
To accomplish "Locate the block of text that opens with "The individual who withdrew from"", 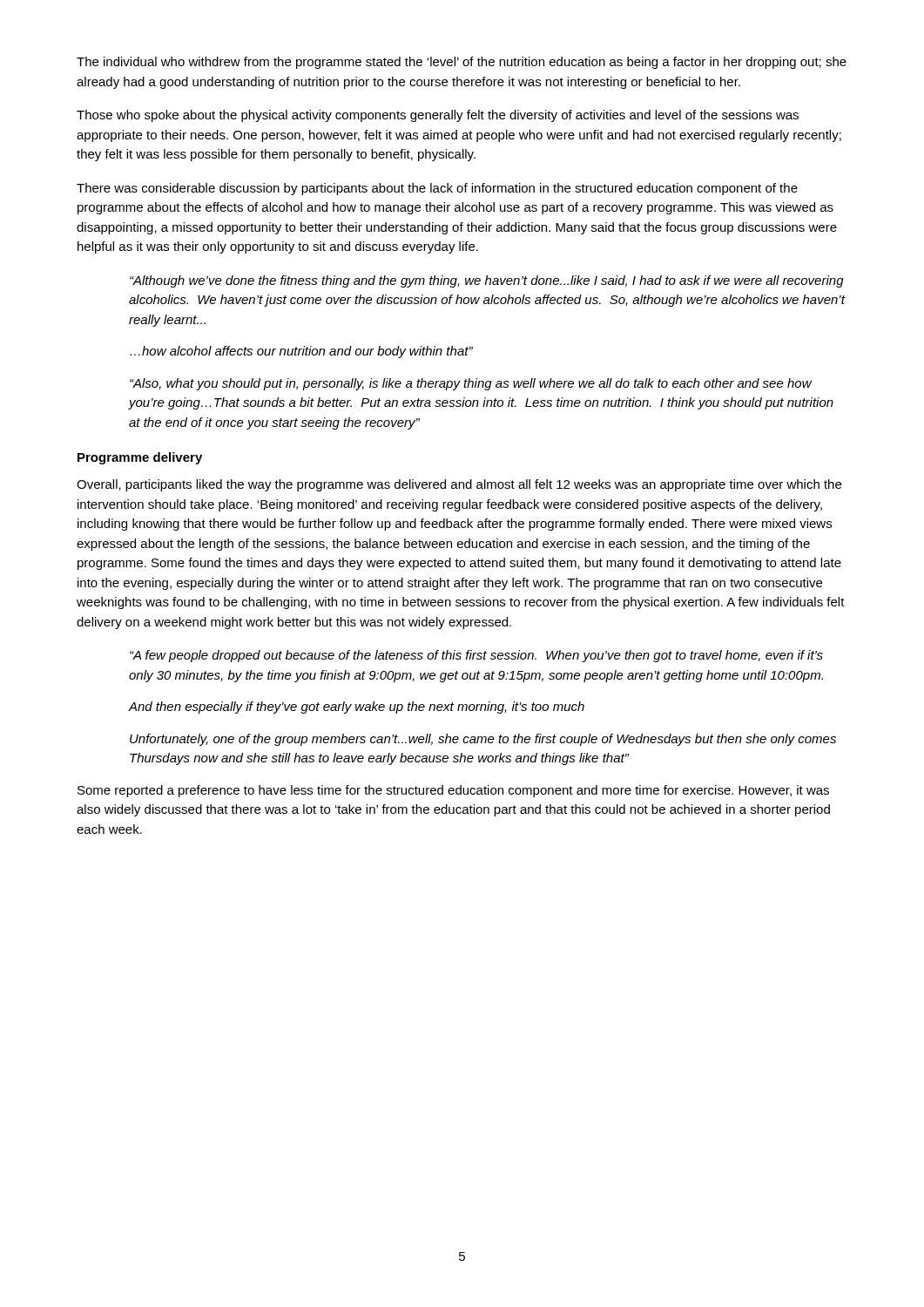I will (x=462, y=71).
